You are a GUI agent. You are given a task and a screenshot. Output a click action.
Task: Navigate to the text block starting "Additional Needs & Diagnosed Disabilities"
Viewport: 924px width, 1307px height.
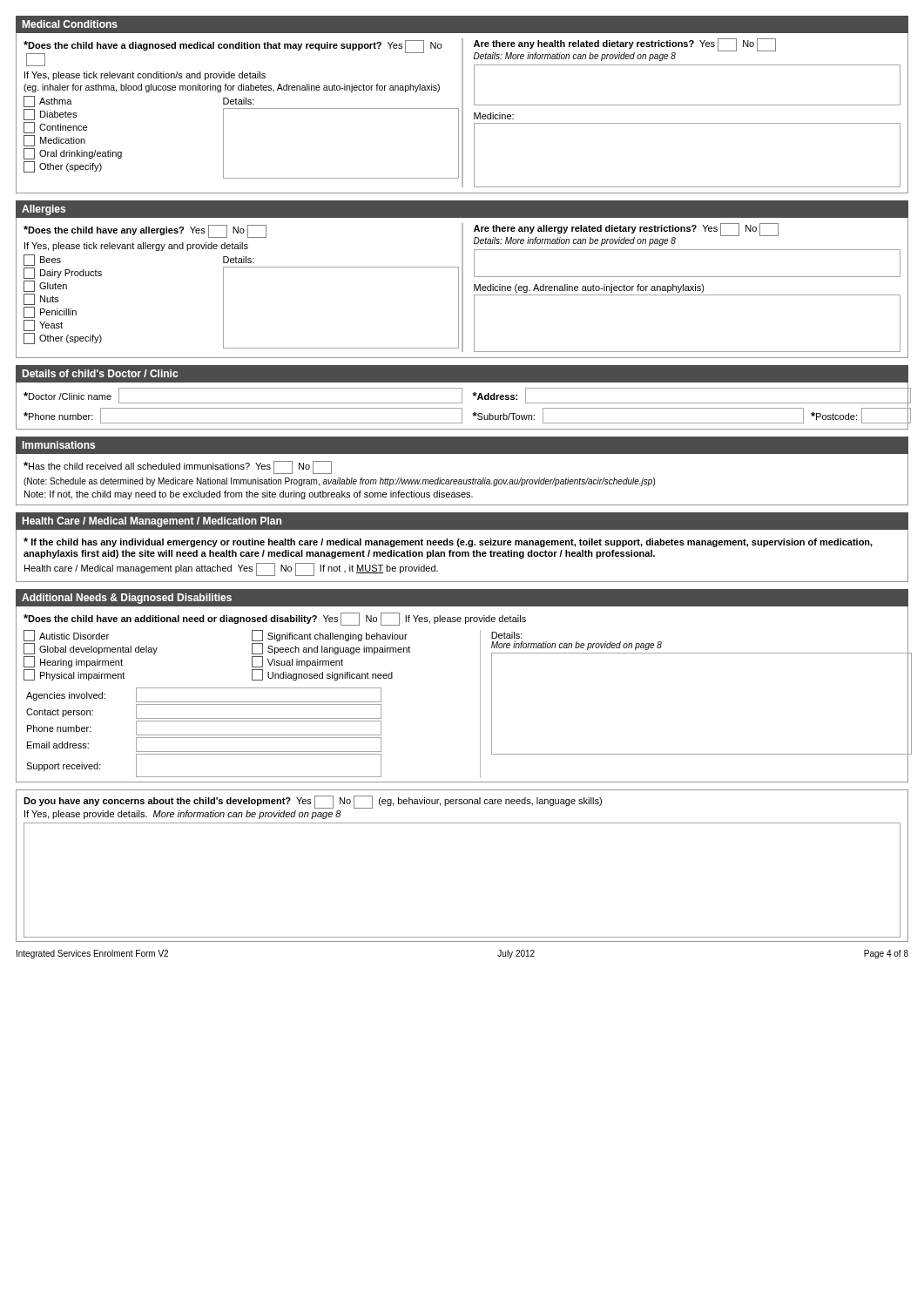(x=127, y=597)
